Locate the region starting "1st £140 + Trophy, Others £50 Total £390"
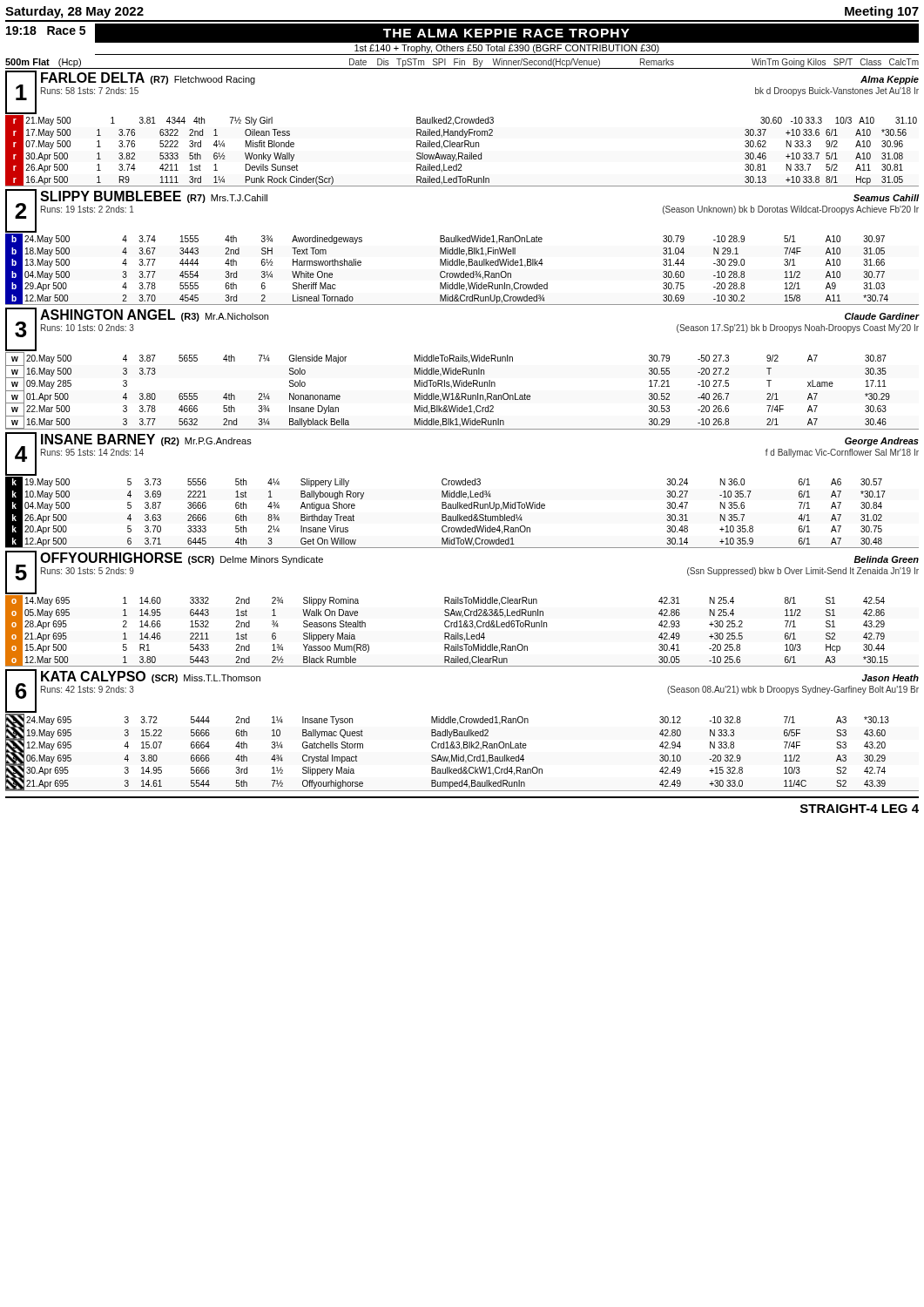This screenshot has width=924, height=1307. (x=507, y=48)
